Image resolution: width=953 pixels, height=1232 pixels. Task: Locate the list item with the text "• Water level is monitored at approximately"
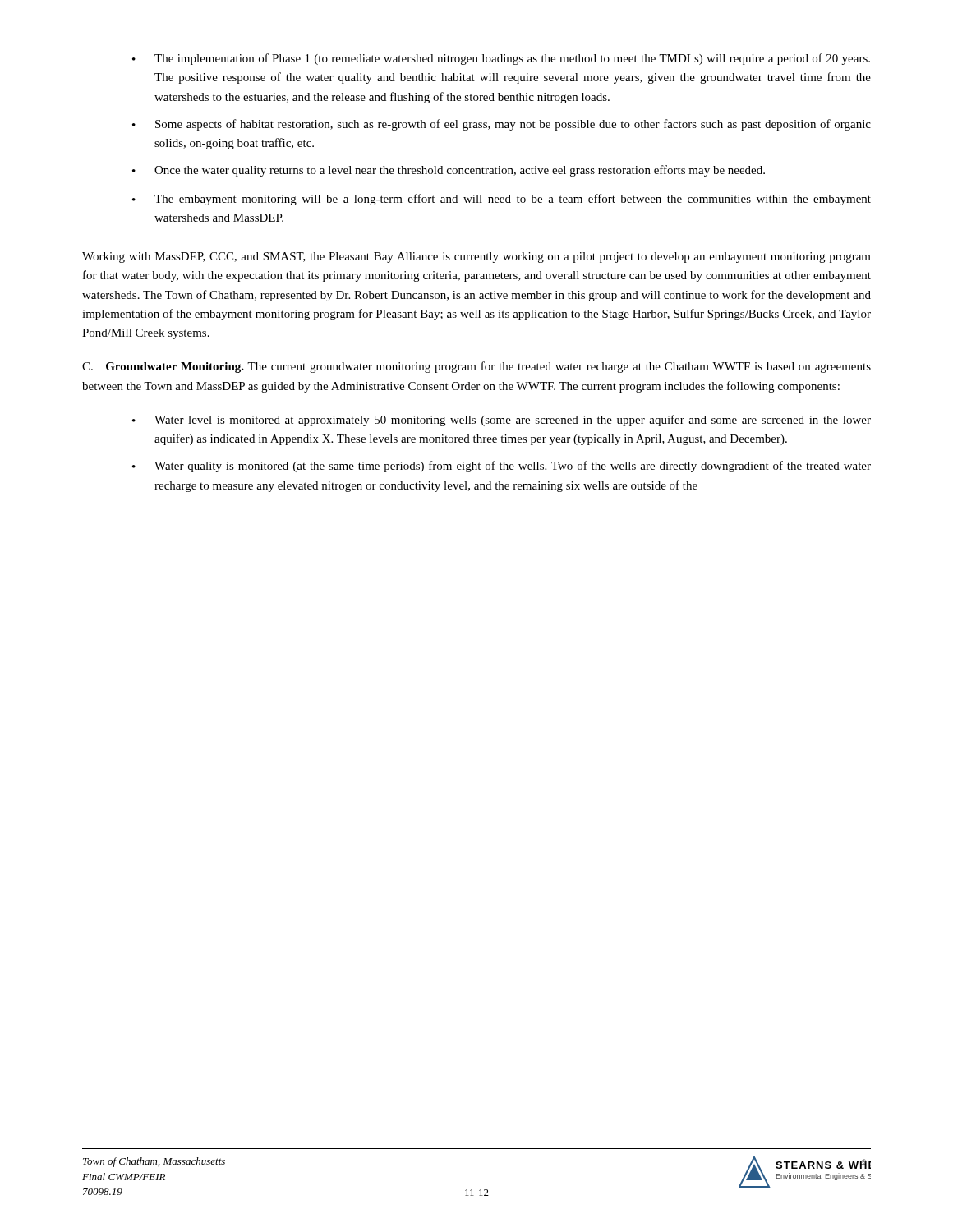tap(501, 430)
